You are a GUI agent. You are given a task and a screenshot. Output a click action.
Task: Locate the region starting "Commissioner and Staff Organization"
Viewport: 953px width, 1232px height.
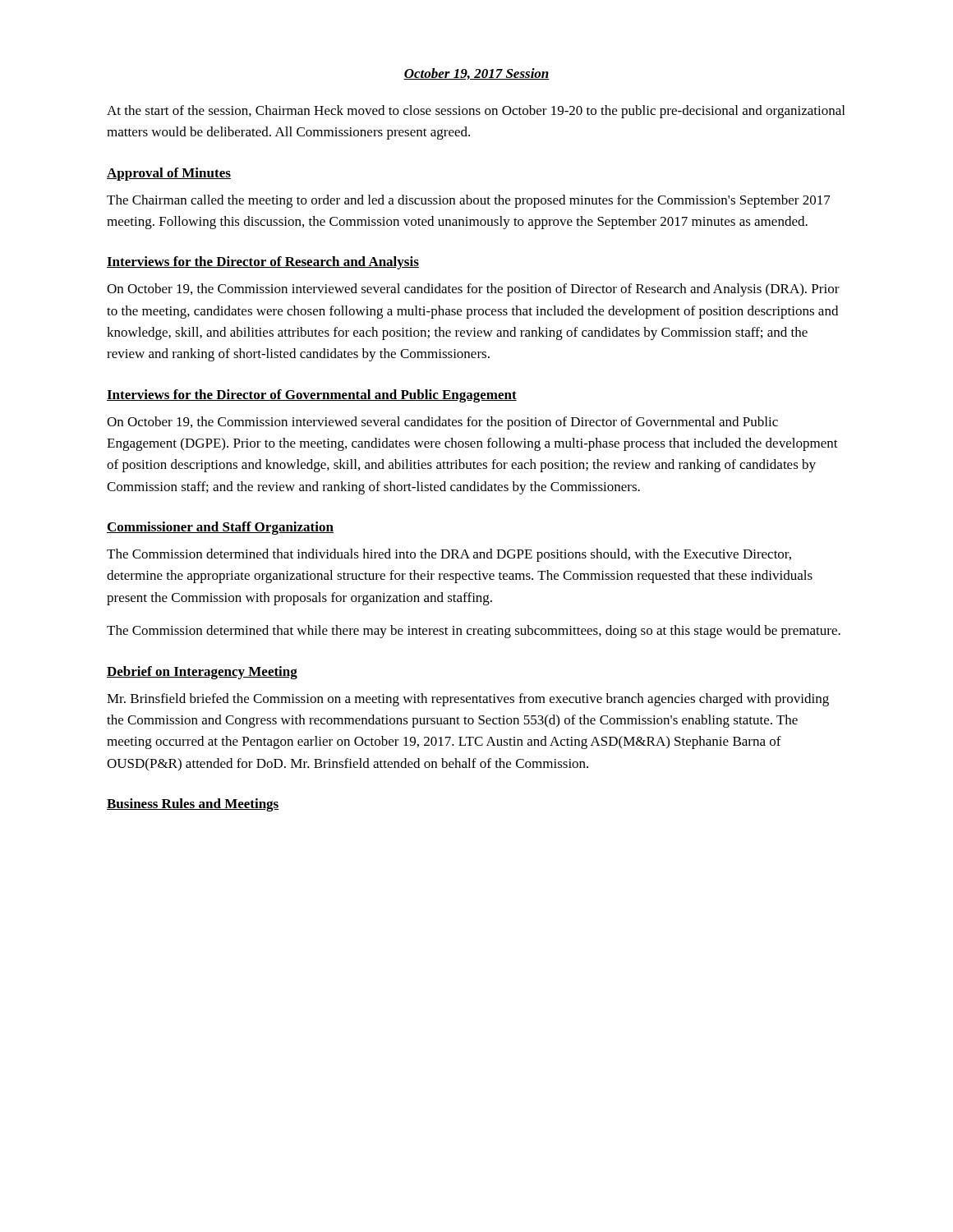[220, 527]
